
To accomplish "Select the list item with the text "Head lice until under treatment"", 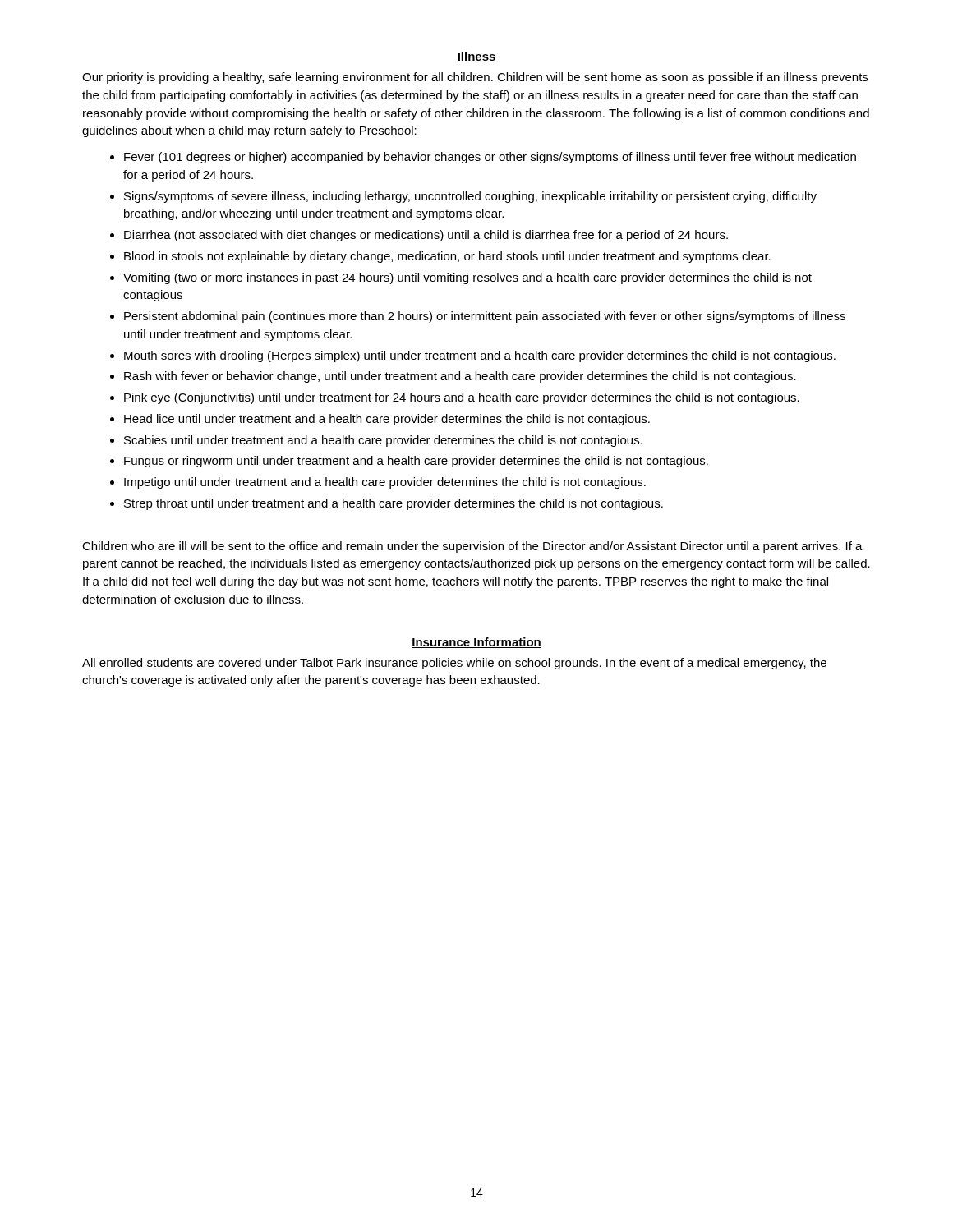I will (387, 418).
